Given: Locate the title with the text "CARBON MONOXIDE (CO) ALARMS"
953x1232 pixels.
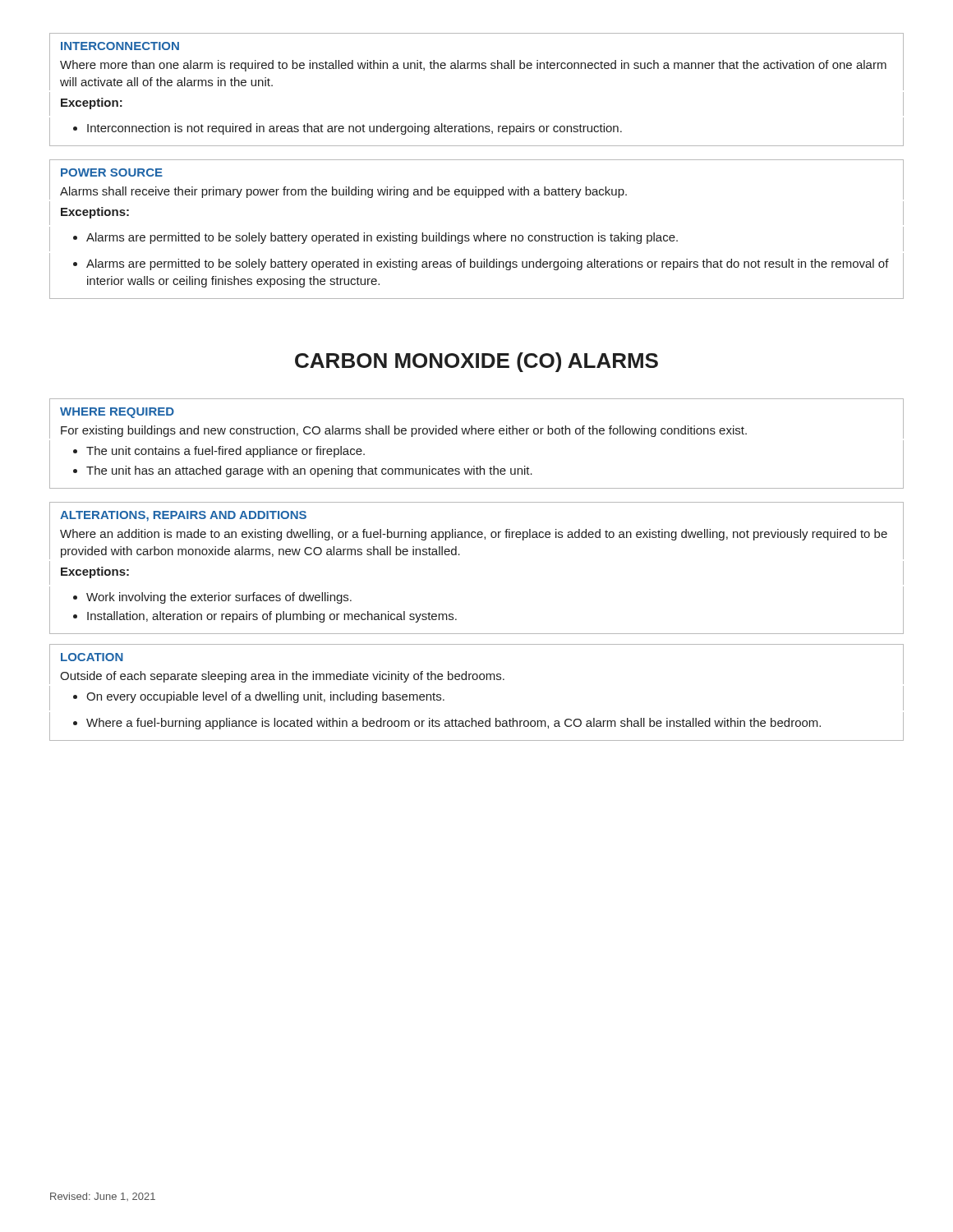Looking at the screenshot, I should (476, 361).
